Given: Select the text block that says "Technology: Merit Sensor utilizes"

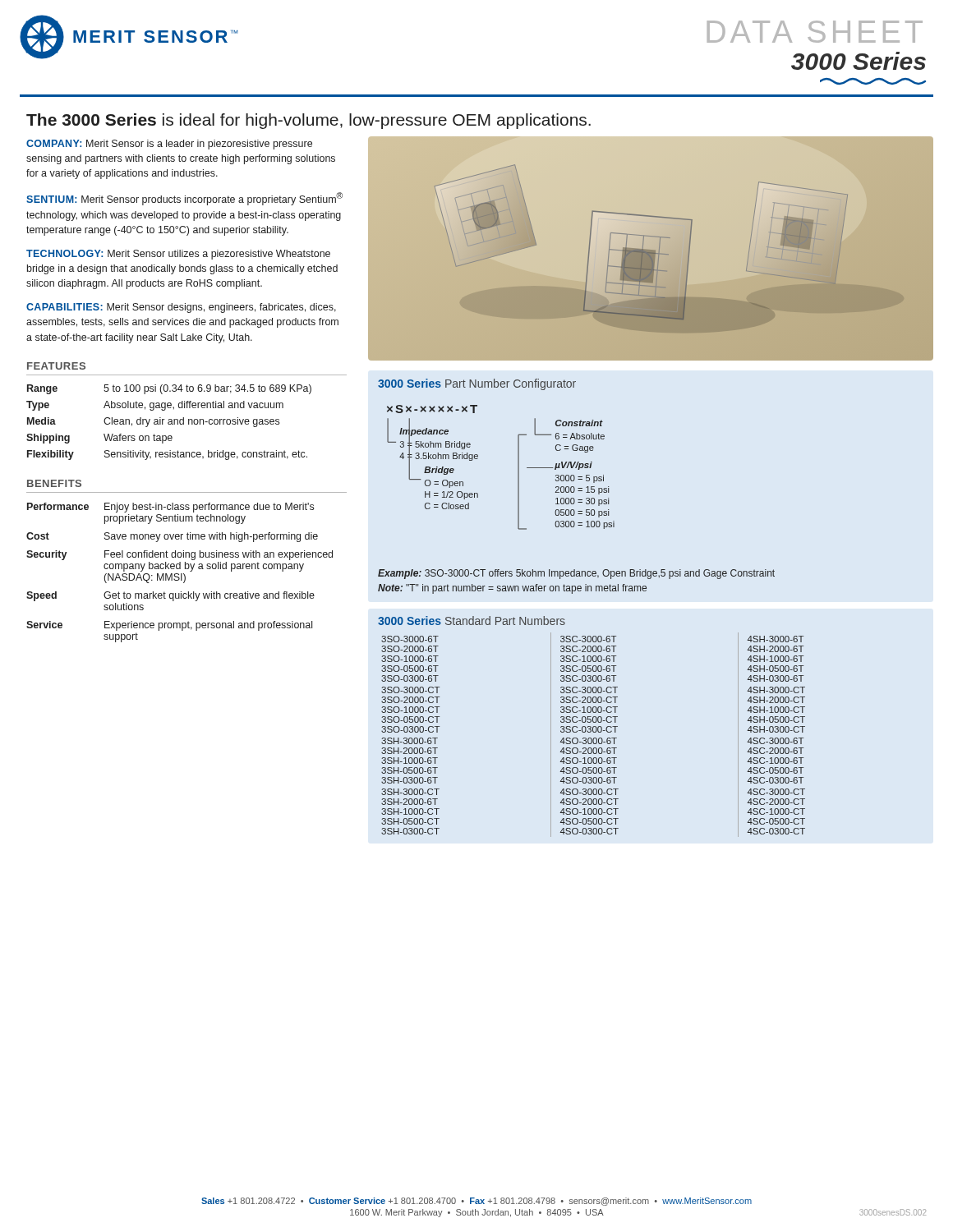Looking at the screenshot, I should tap(187, 269).
